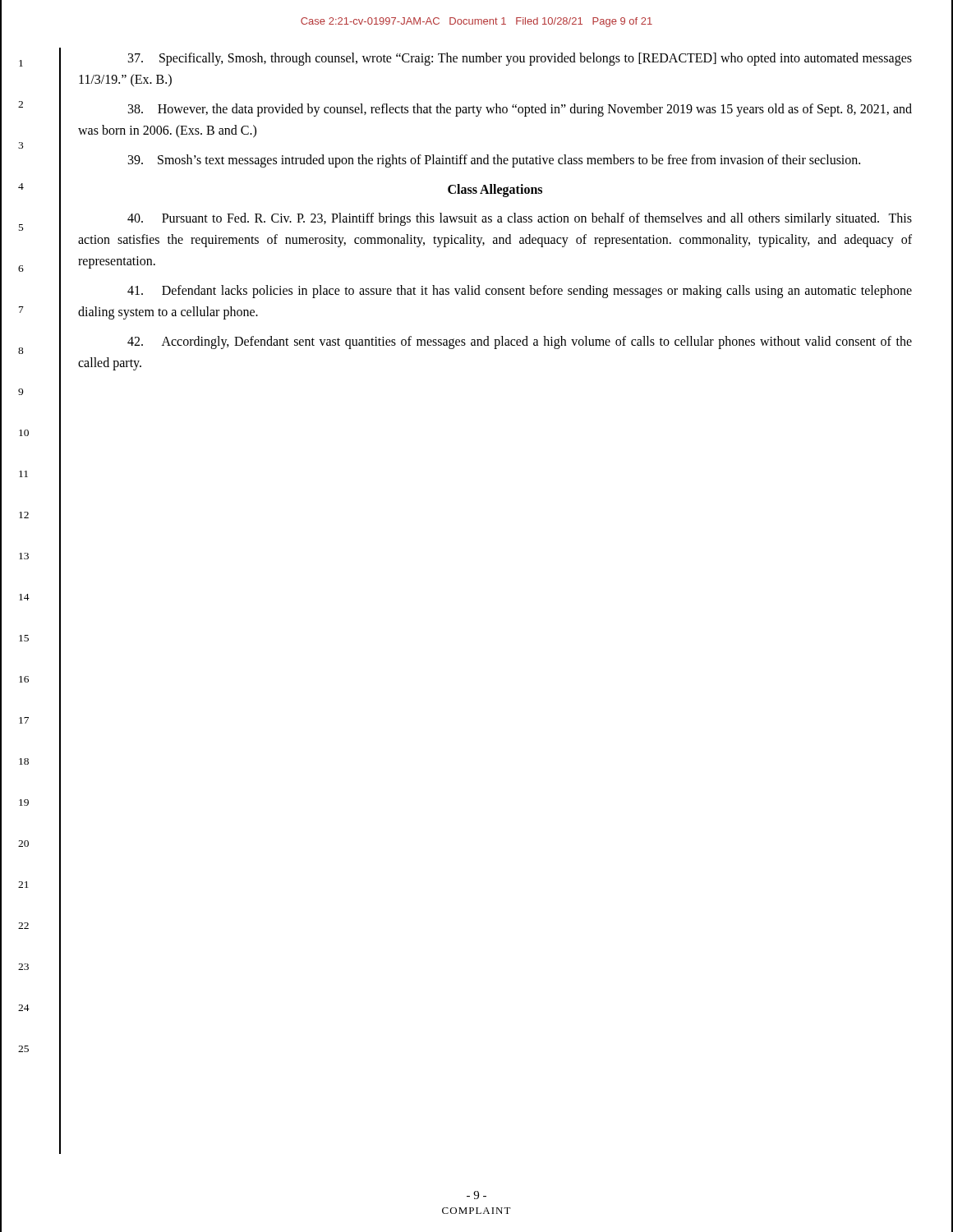953x1232 pixels.
Task: Point to the block beginning "Pursuant to Fed."
Action: [x=495, y=240]
